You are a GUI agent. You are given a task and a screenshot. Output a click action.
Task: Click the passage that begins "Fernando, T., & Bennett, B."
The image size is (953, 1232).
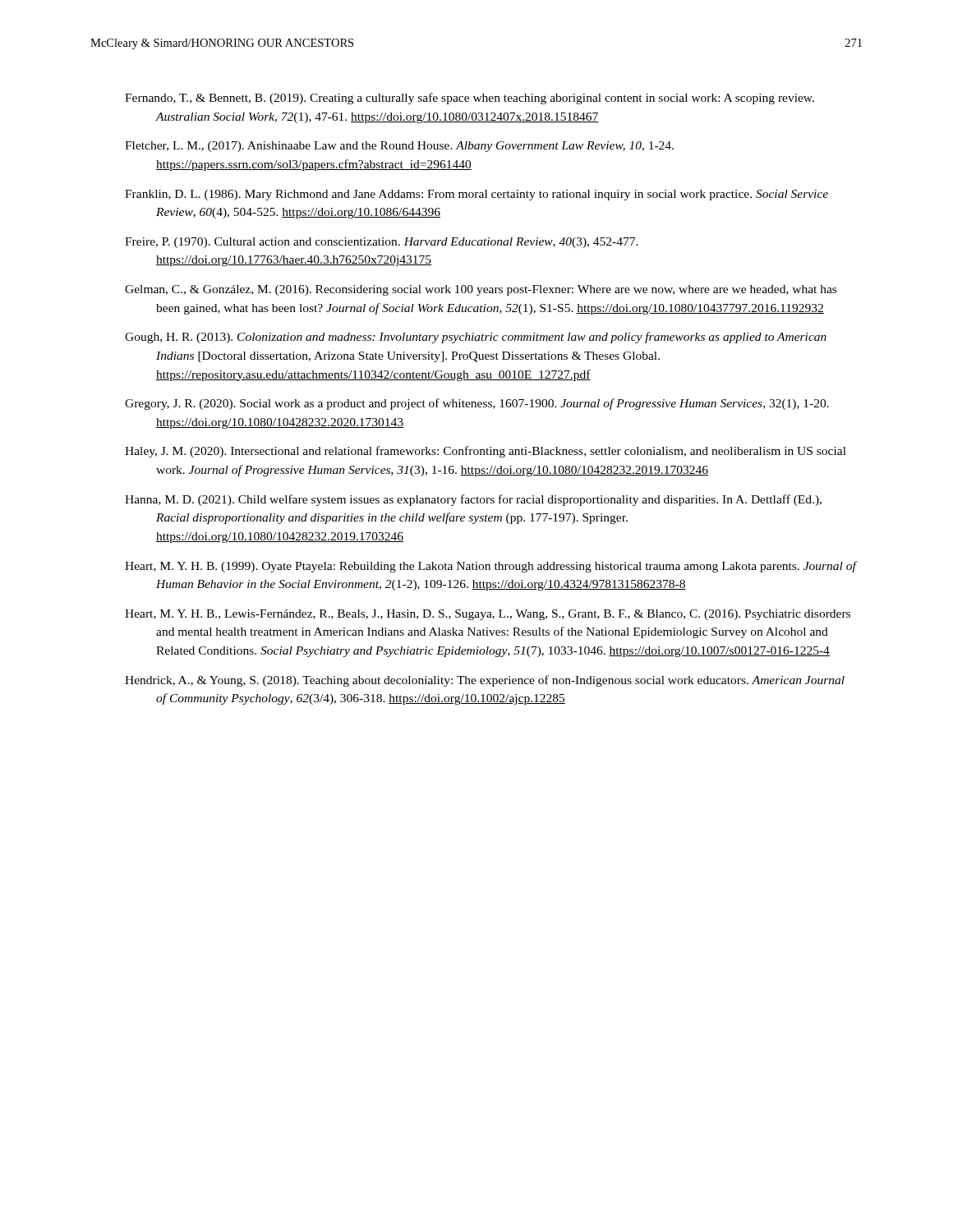470,107
